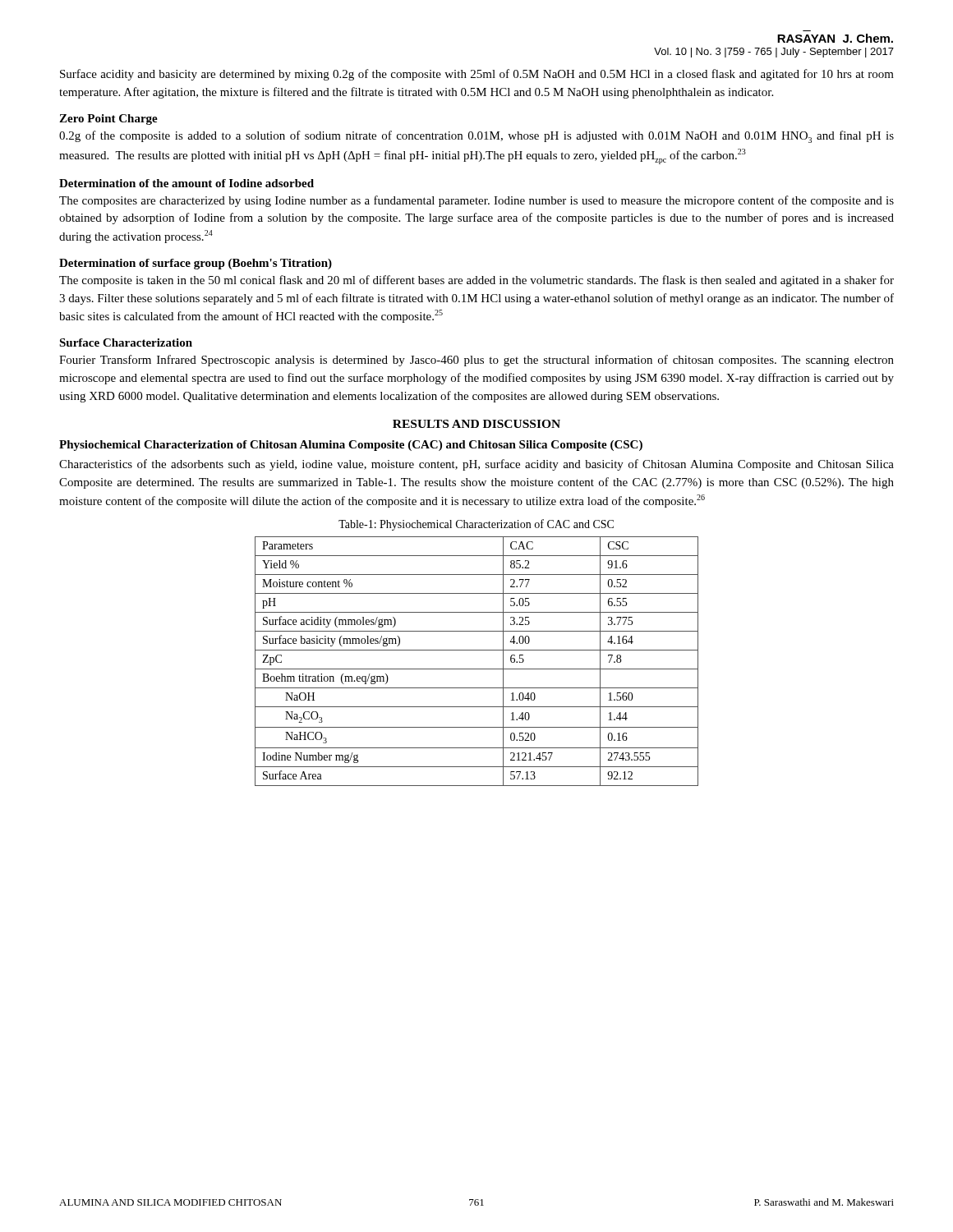Point to the block starting "Determination of surface group (Boehm's Titration)"
The image size is (953, 1232).
coord(196,263)
